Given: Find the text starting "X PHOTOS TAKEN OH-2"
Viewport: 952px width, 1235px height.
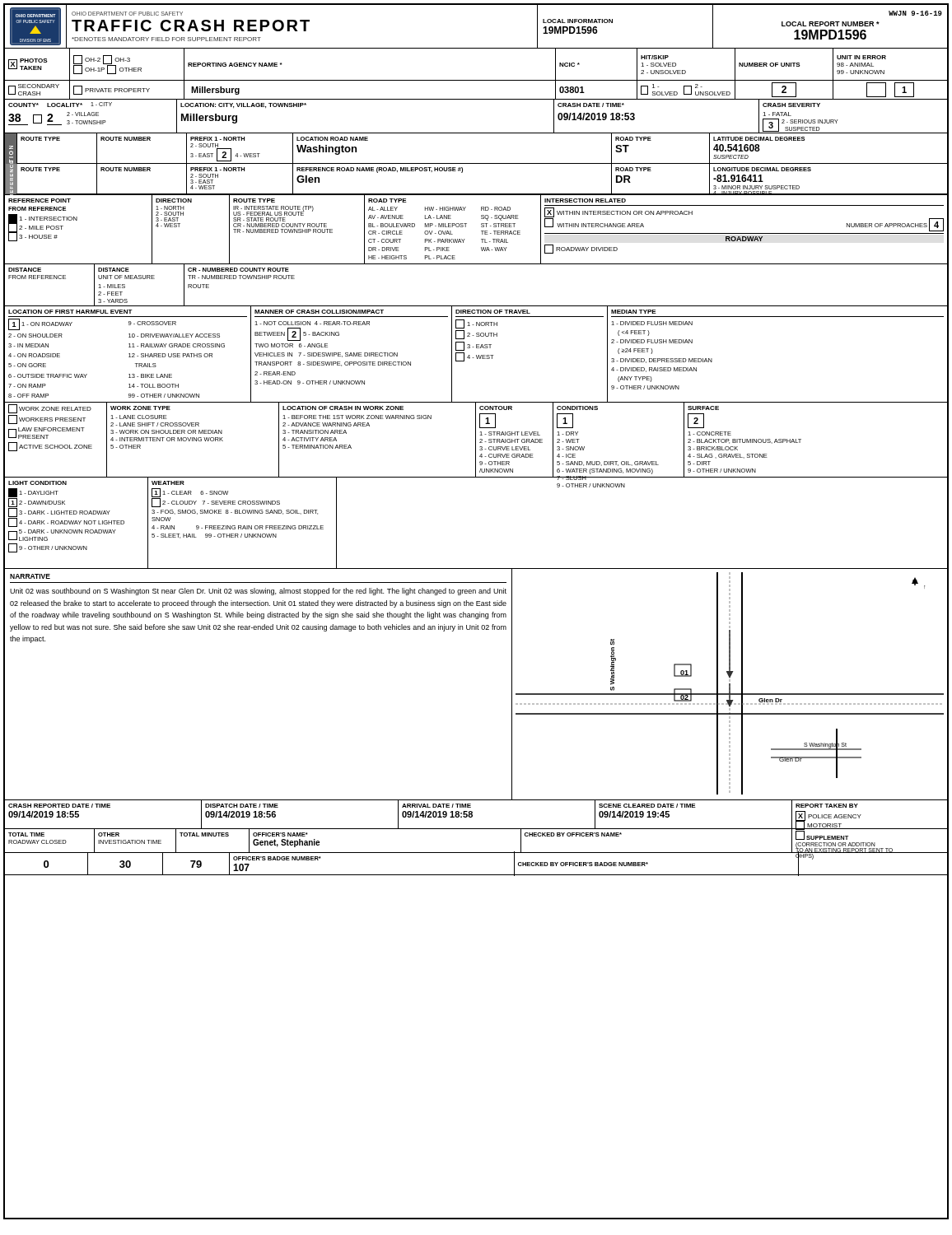Looking at the screenshot, I should coord(476,64).
